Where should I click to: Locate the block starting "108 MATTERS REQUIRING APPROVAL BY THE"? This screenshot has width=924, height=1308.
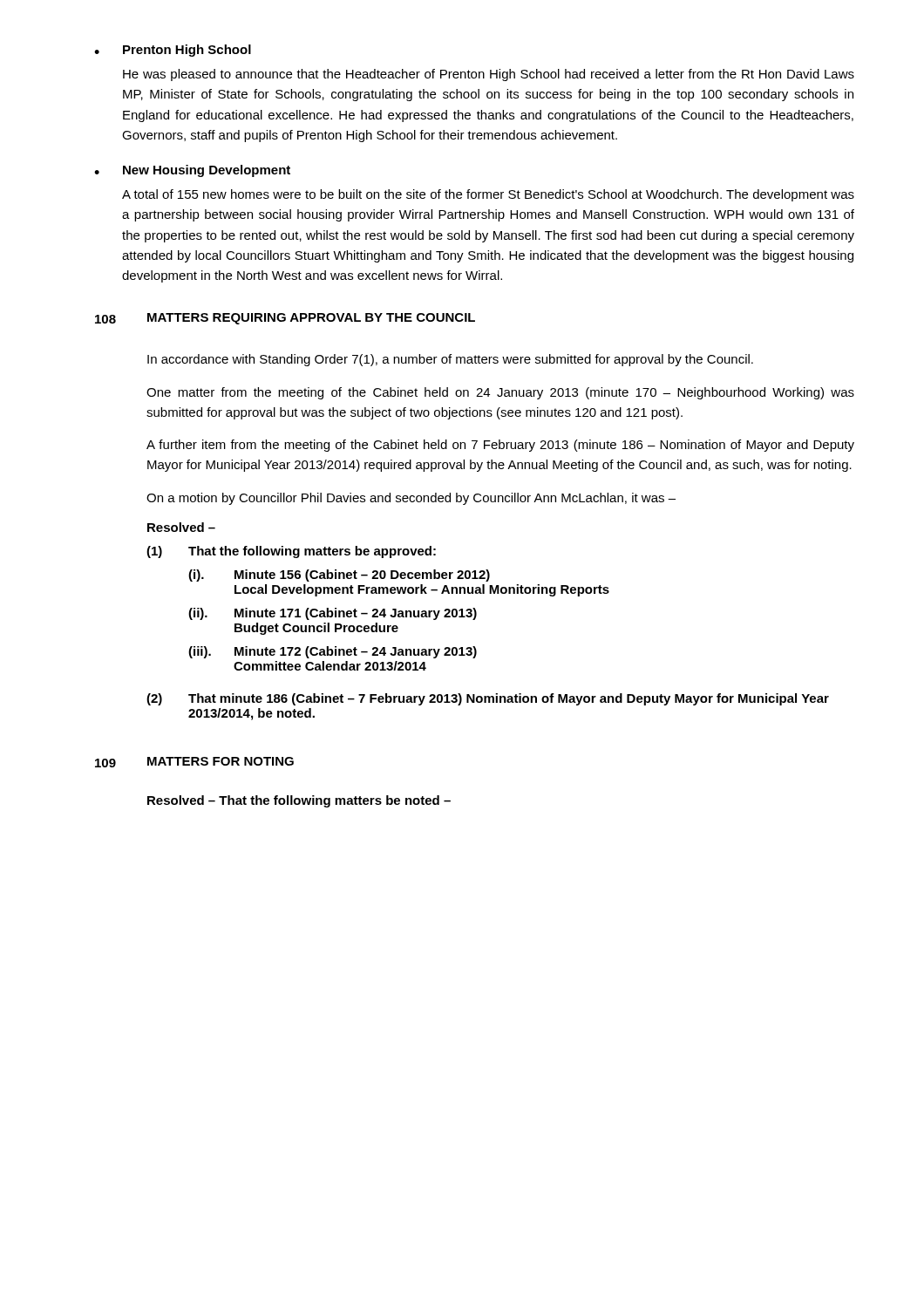pyautogui.click(x=474, y=323)
